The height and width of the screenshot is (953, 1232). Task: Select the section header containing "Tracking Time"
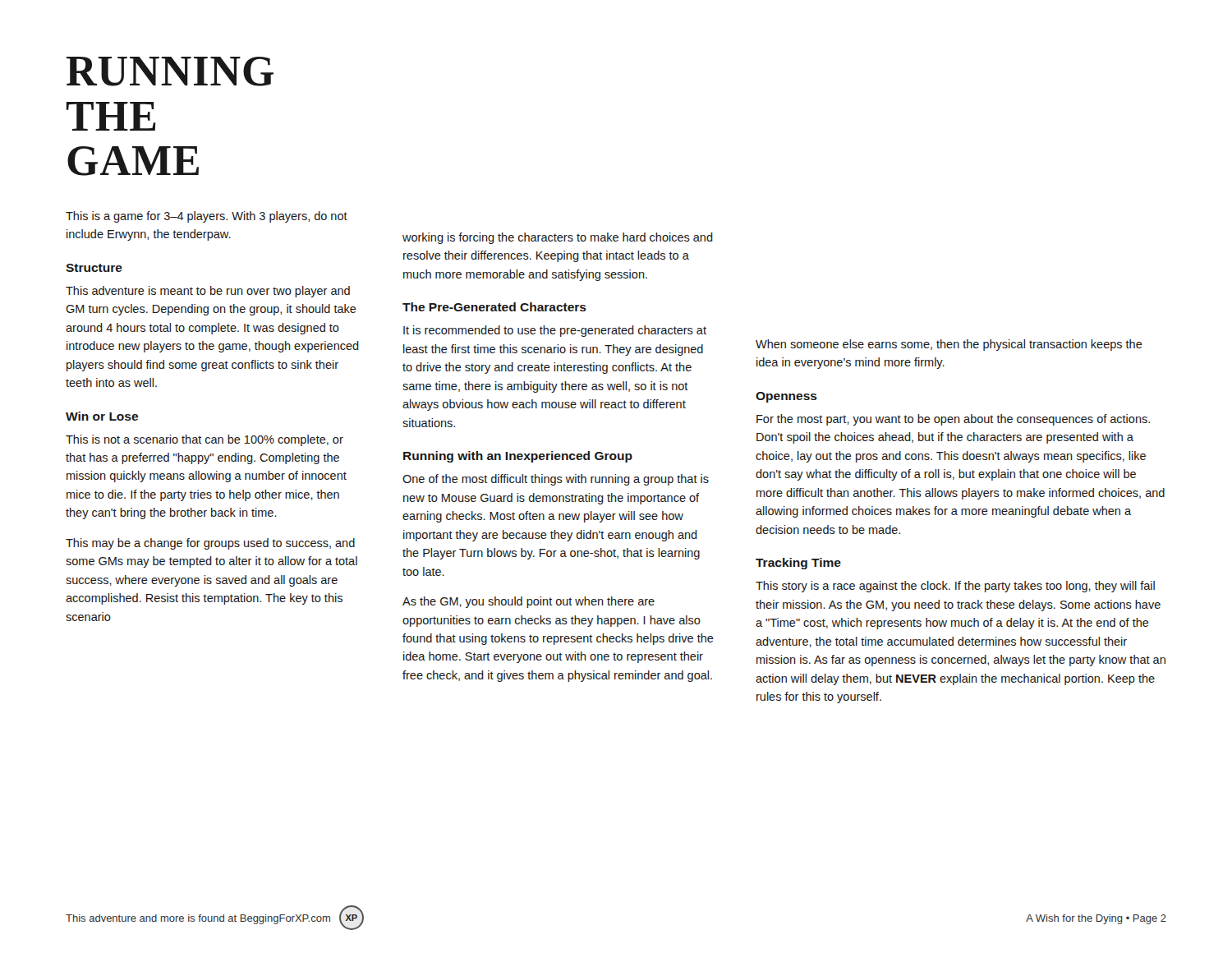(798, 563)
